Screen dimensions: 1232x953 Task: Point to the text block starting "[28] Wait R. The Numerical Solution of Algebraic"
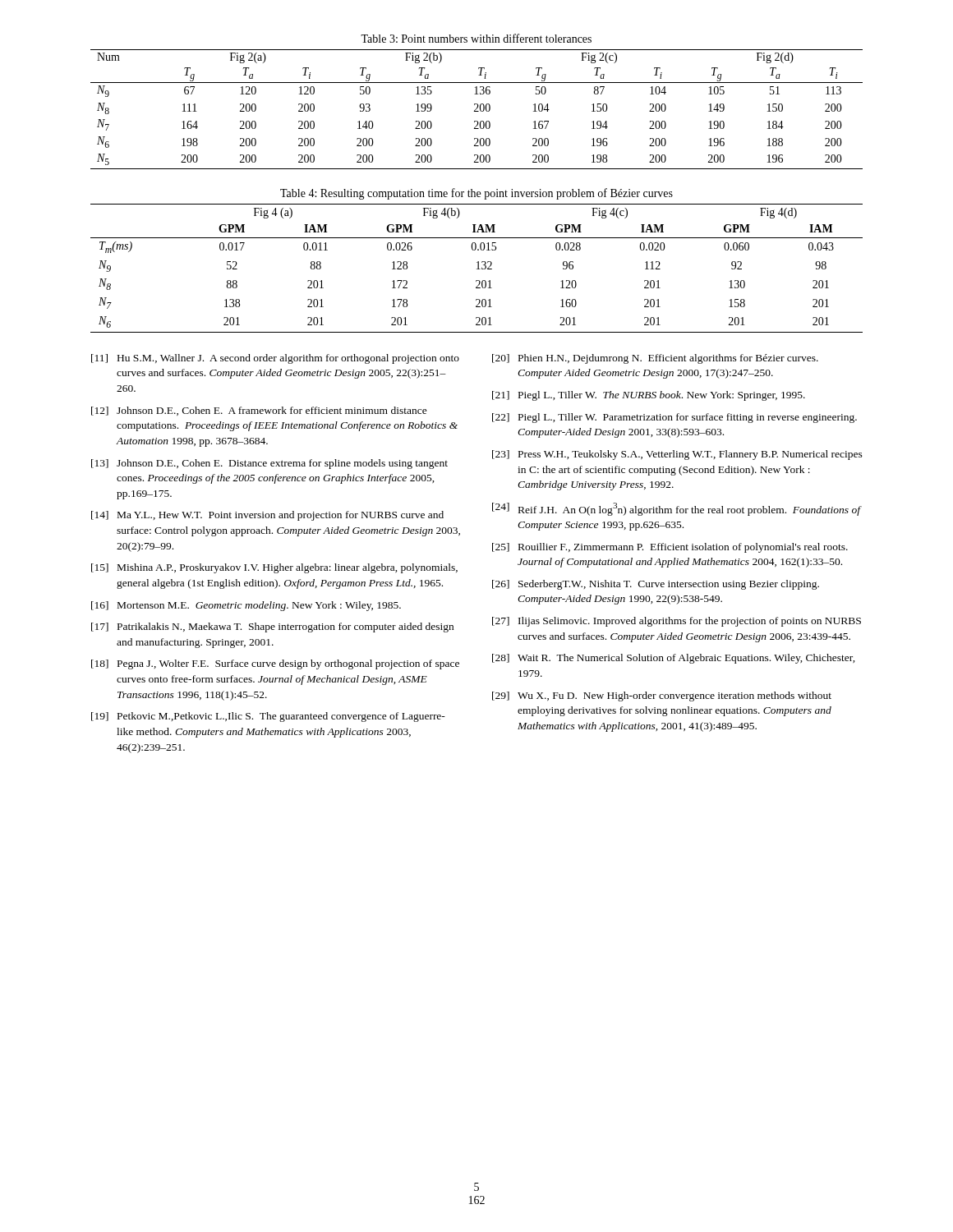[x=677, y=666]
